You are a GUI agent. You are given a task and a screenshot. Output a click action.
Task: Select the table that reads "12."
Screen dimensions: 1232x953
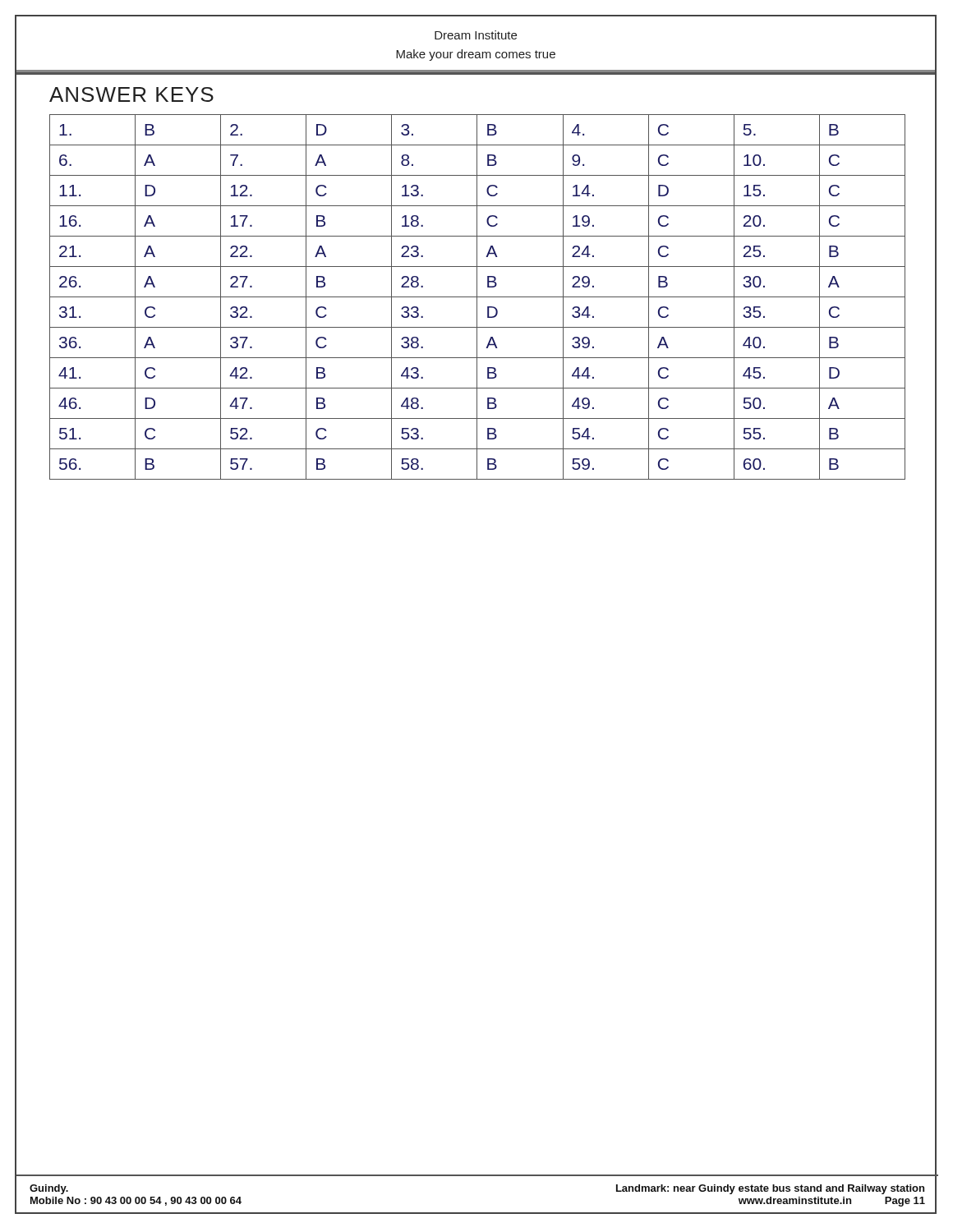point(477,297)
